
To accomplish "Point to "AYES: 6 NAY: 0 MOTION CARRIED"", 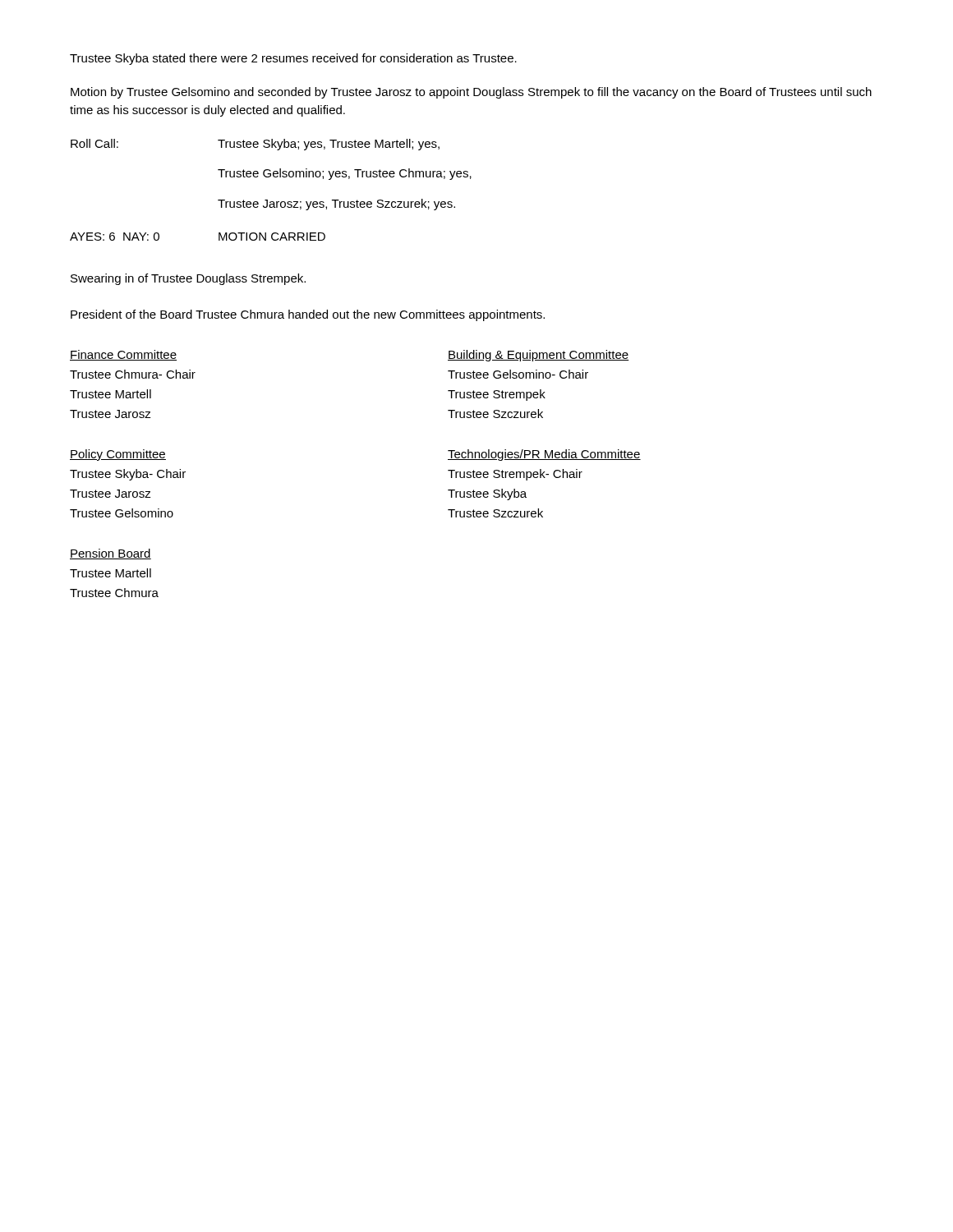I will click(111, 236).
